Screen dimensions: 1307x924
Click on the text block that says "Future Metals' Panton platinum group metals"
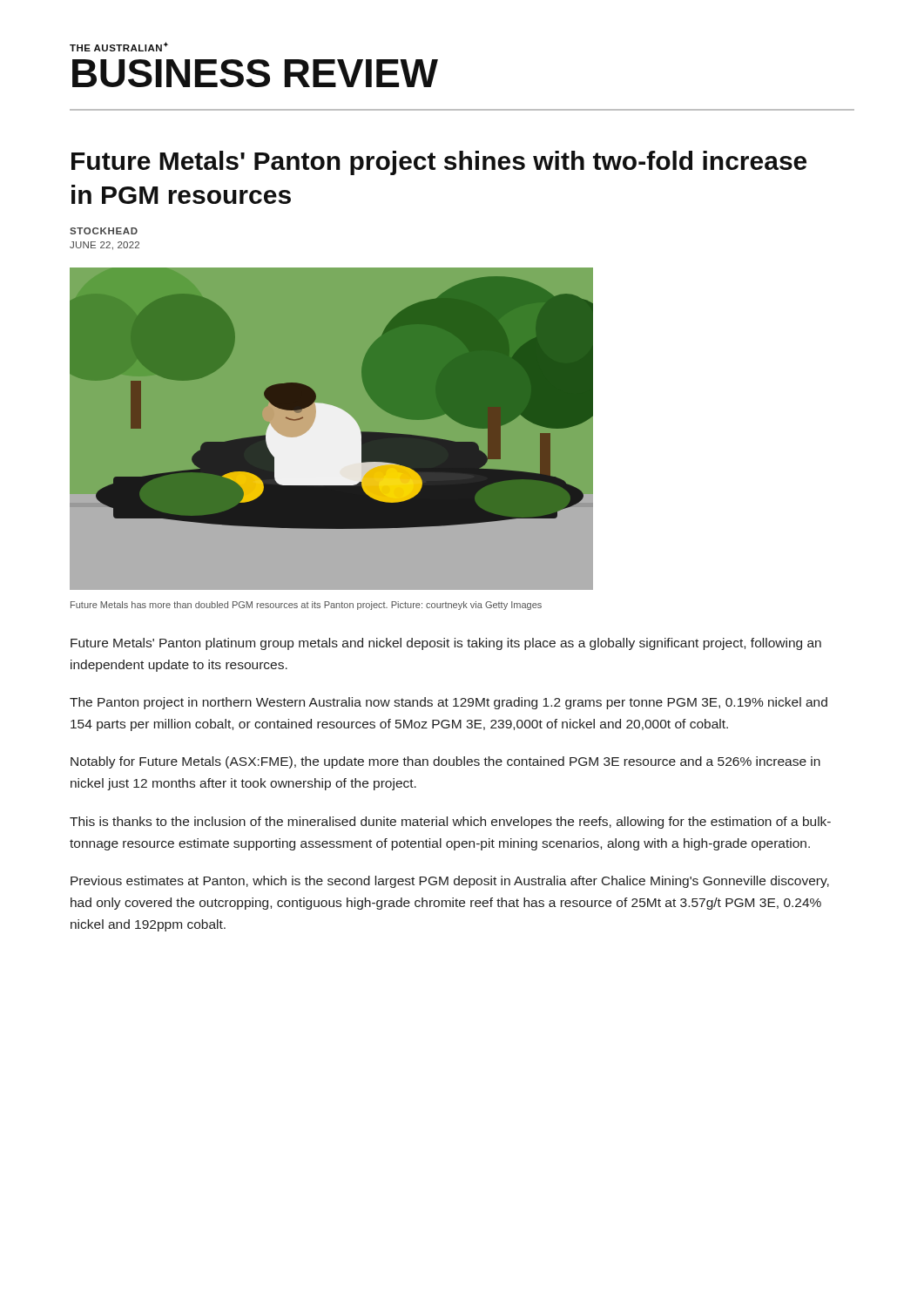click(446, 653)
